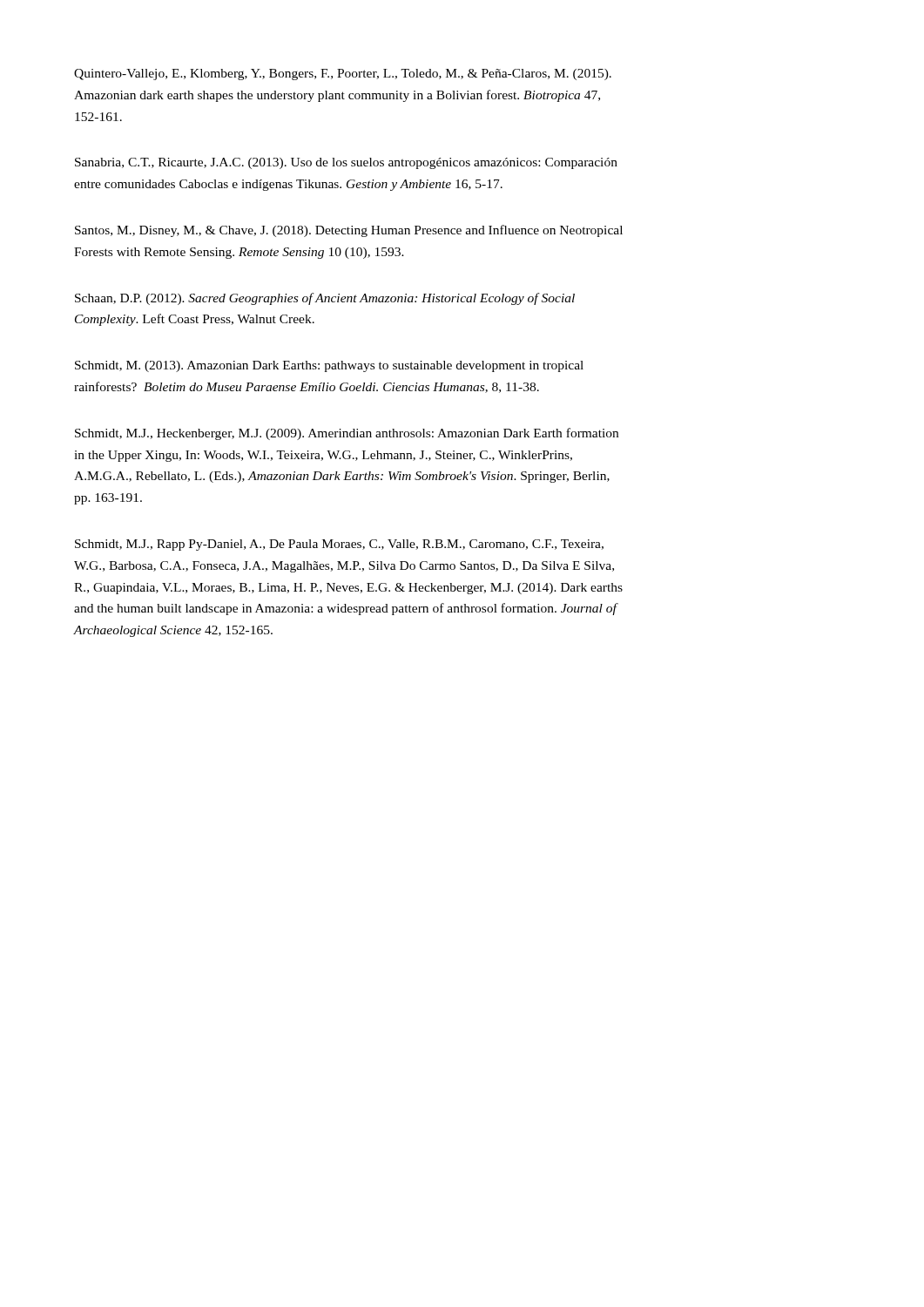This screenshot has height=1307, width=924.
Task: Select the text block containing "Schaan, D.P. (2012)."
Action: pyautogui.click(x=455, y=309)
